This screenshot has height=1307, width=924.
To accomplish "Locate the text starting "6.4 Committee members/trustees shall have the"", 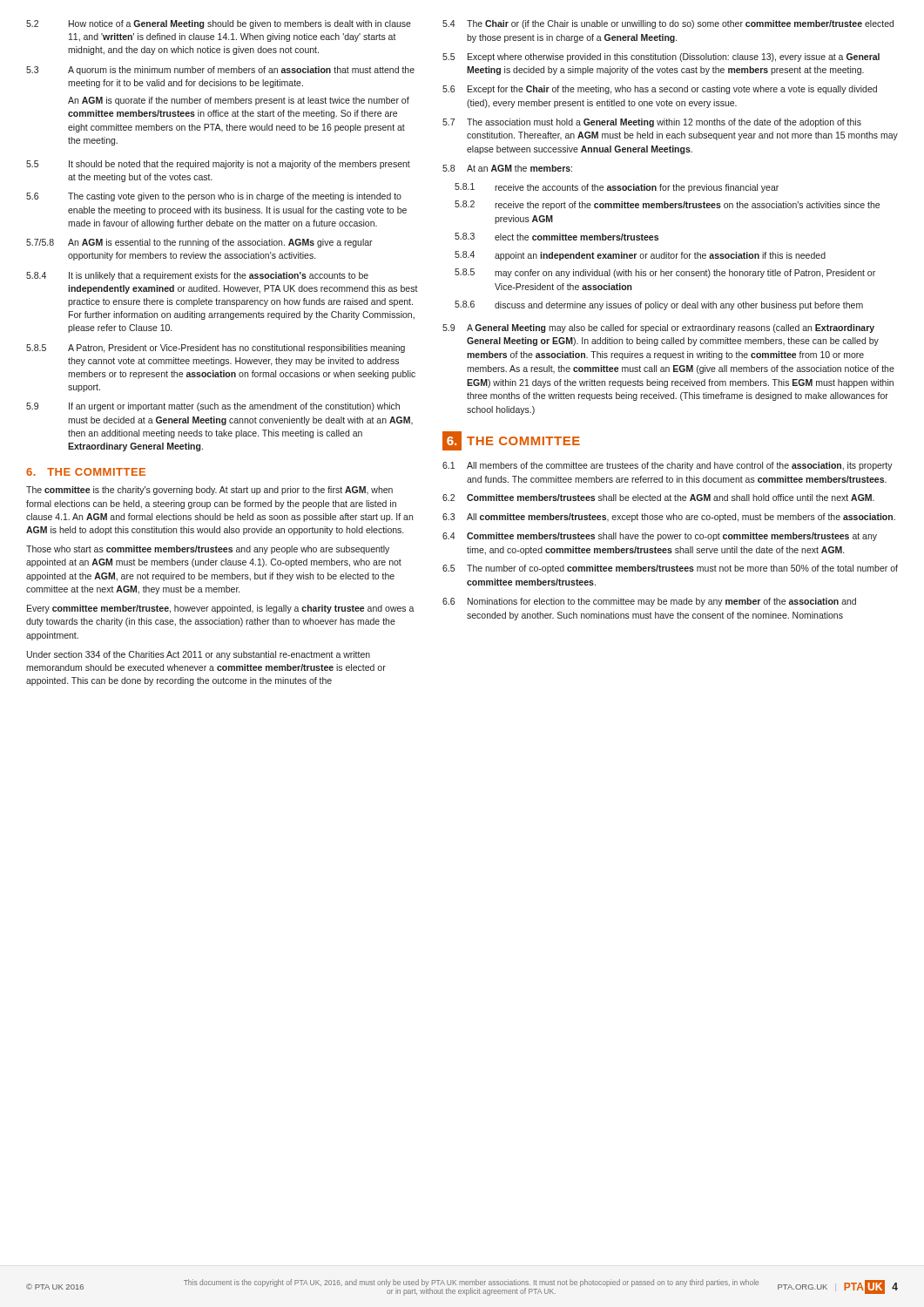I will point(670,543).
